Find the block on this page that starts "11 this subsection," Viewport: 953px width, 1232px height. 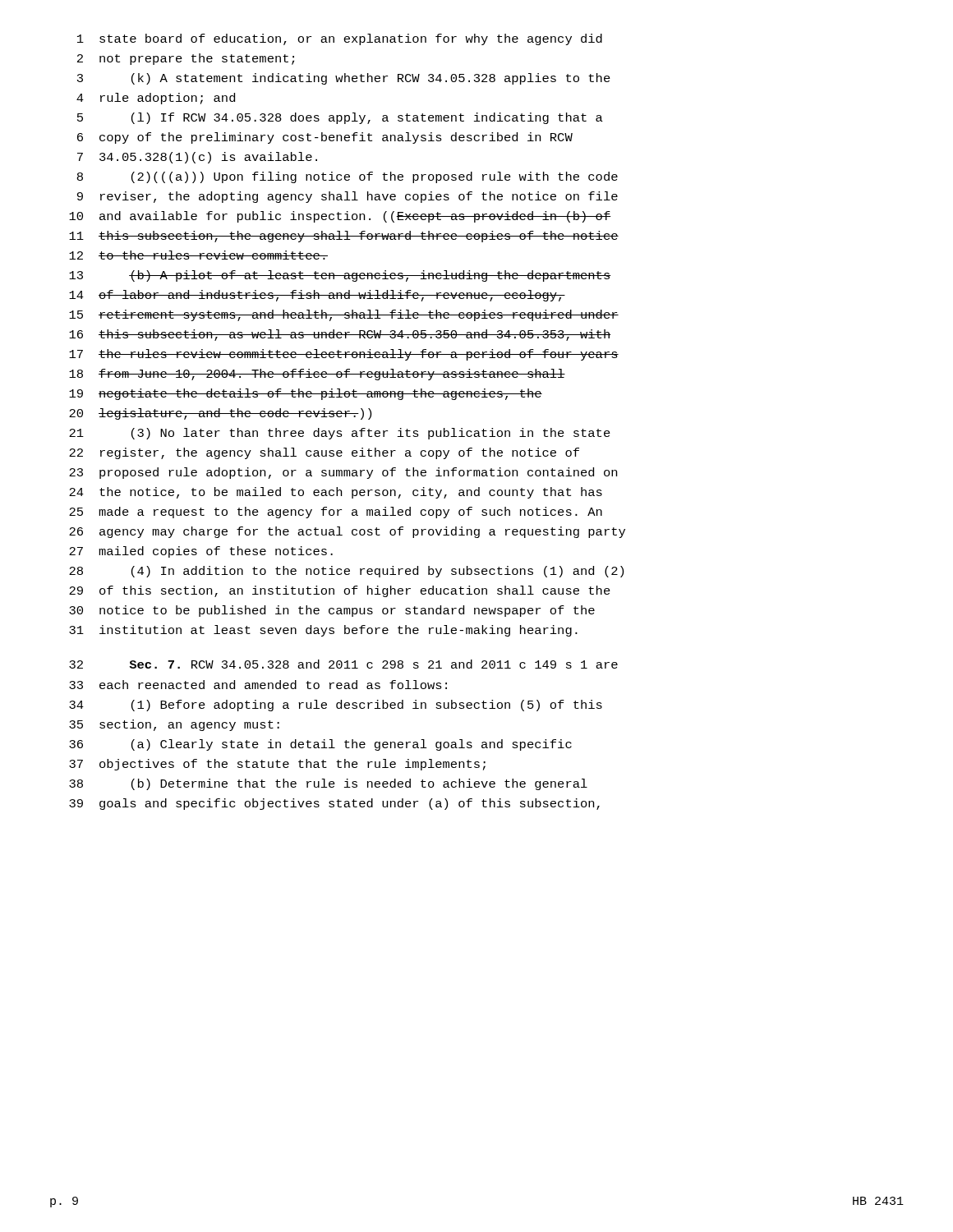[x=476, y=237]
